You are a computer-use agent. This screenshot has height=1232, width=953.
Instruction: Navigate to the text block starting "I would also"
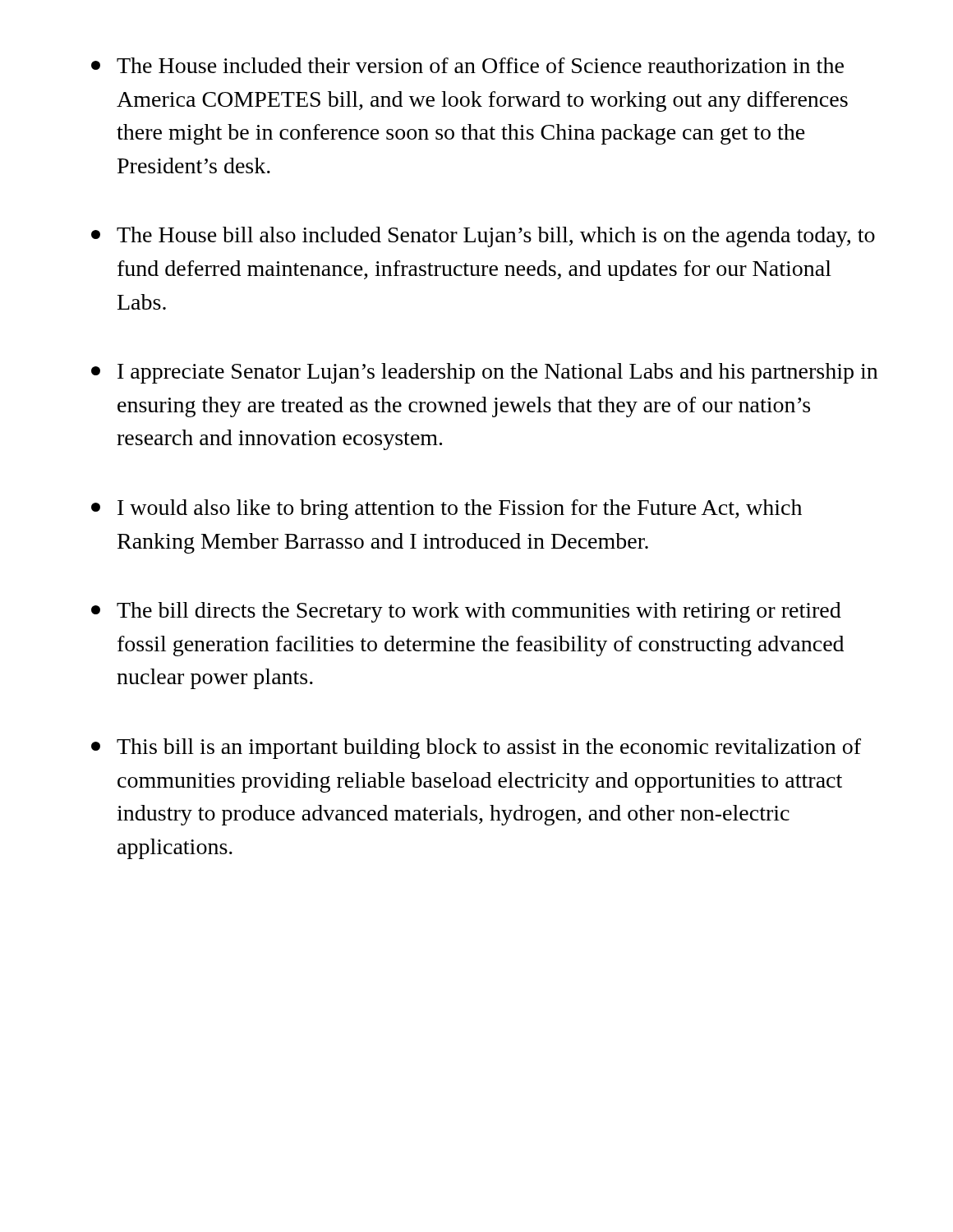click(476, 524)
